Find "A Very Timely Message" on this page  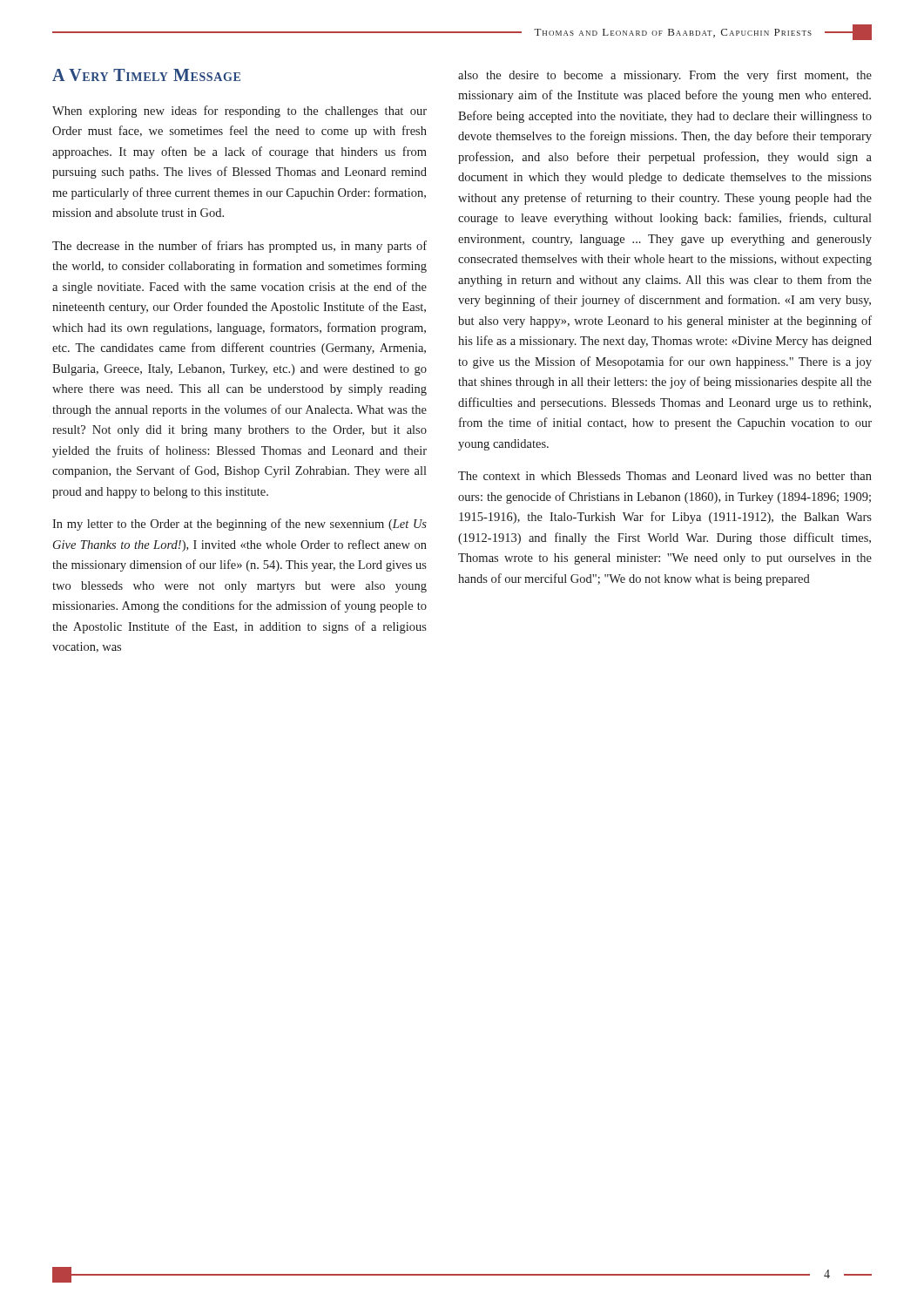pos(240,75)
